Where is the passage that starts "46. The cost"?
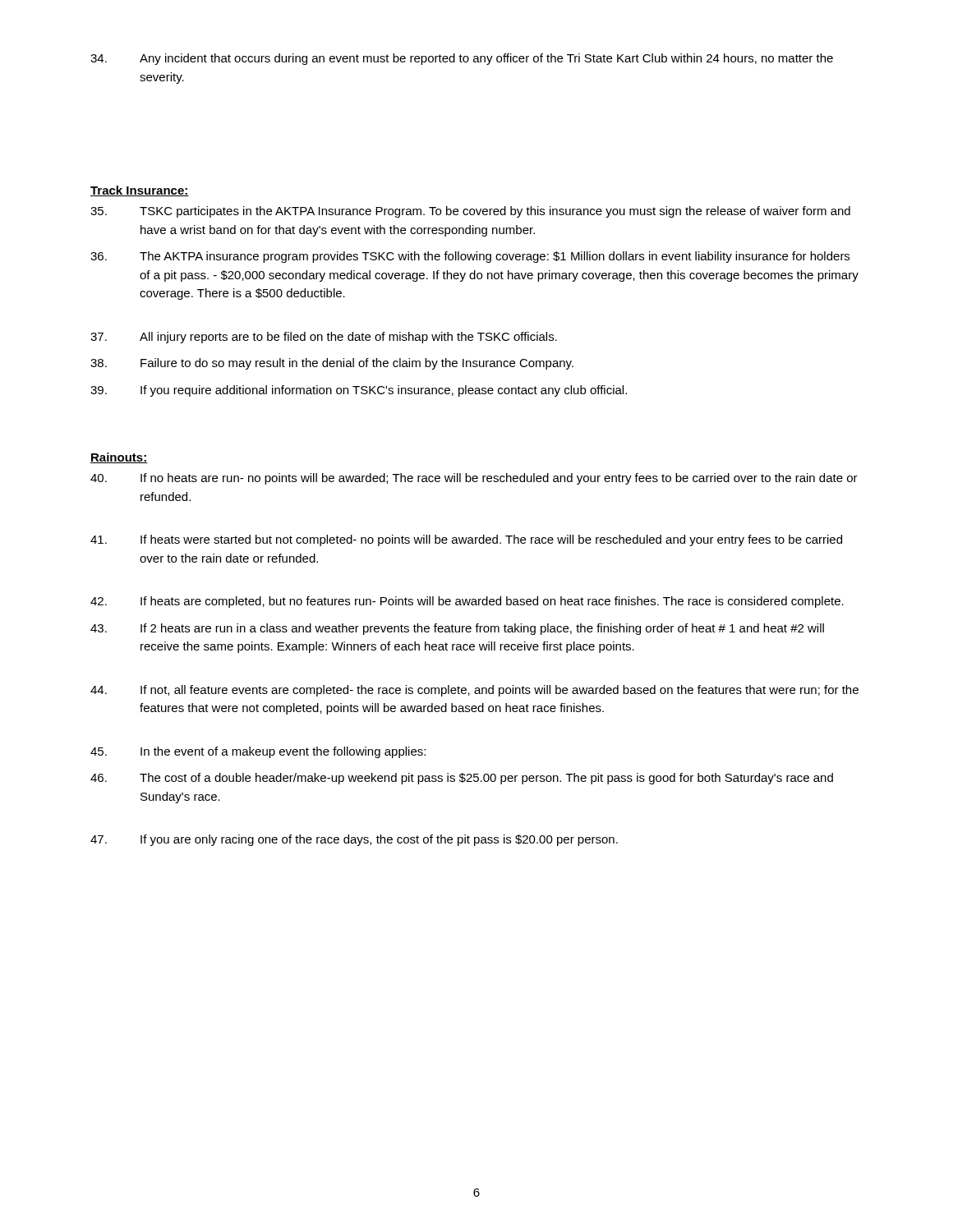Image resolution: width=953 pixels, height=1232 pixels. click(x=476, y=787)
